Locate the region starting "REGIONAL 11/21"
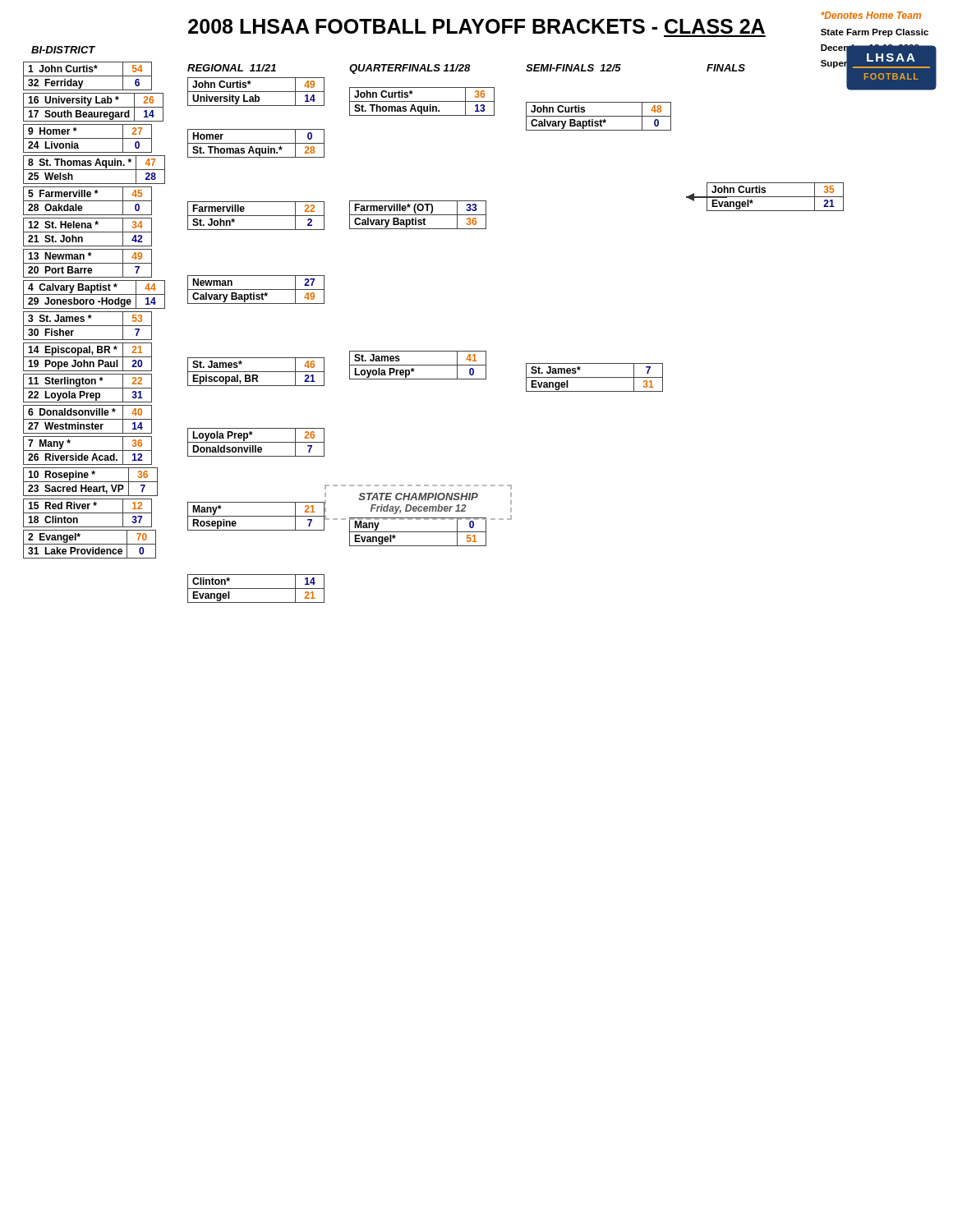 click(232, 68)
